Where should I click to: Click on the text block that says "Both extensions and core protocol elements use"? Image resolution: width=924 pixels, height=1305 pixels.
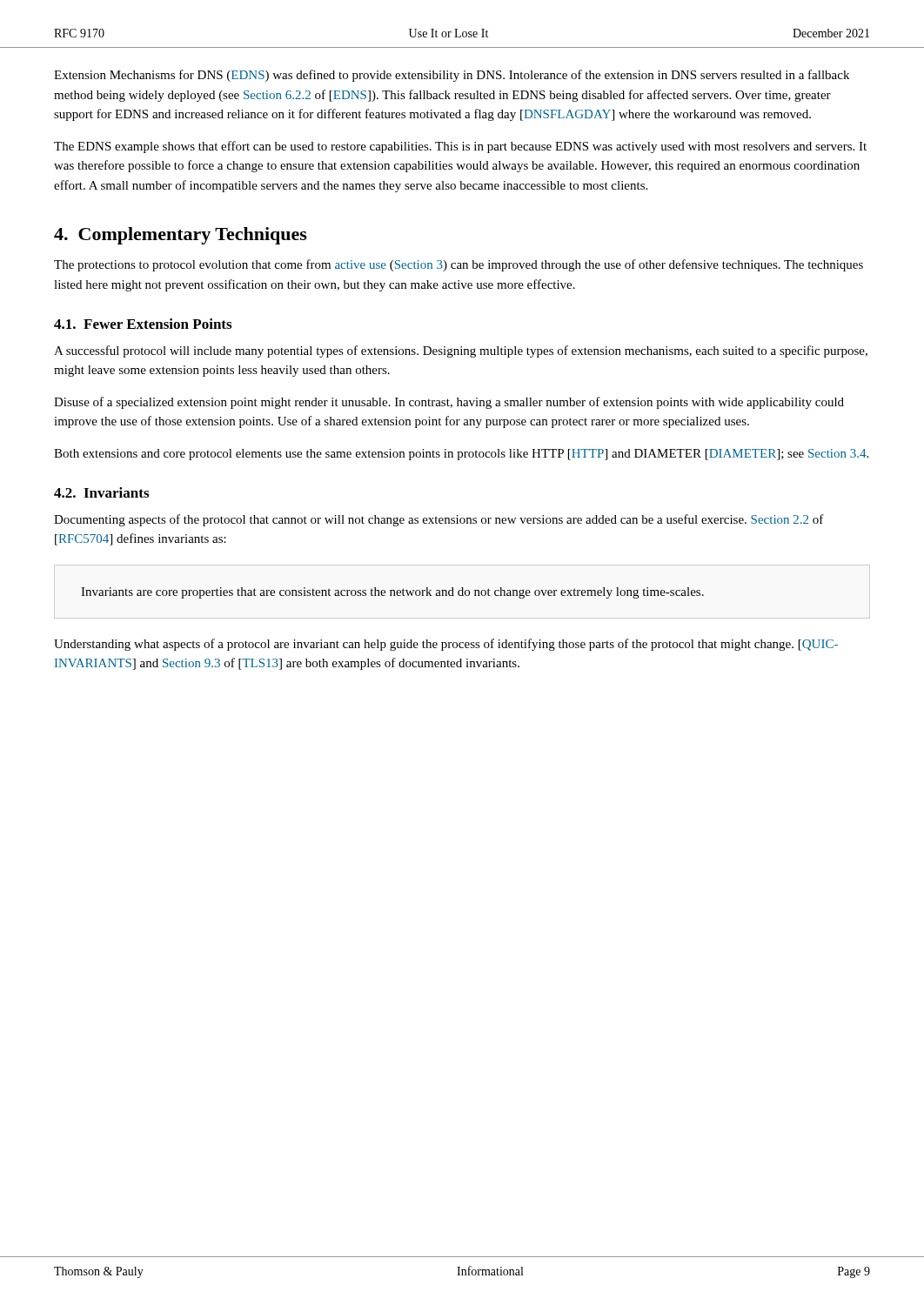[x=462, y=453]
